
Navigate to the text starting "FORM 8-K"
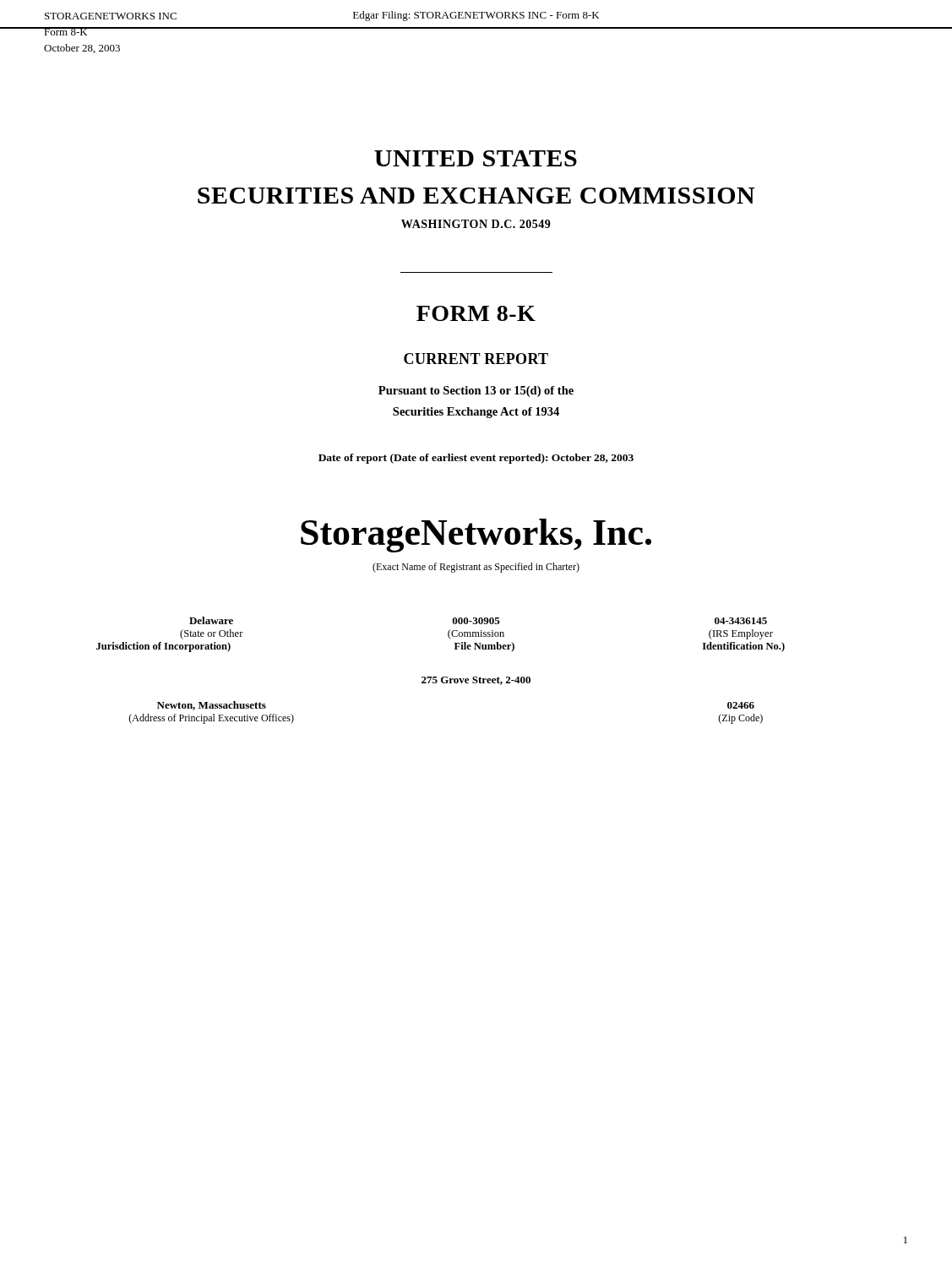[x=476, y=313]
